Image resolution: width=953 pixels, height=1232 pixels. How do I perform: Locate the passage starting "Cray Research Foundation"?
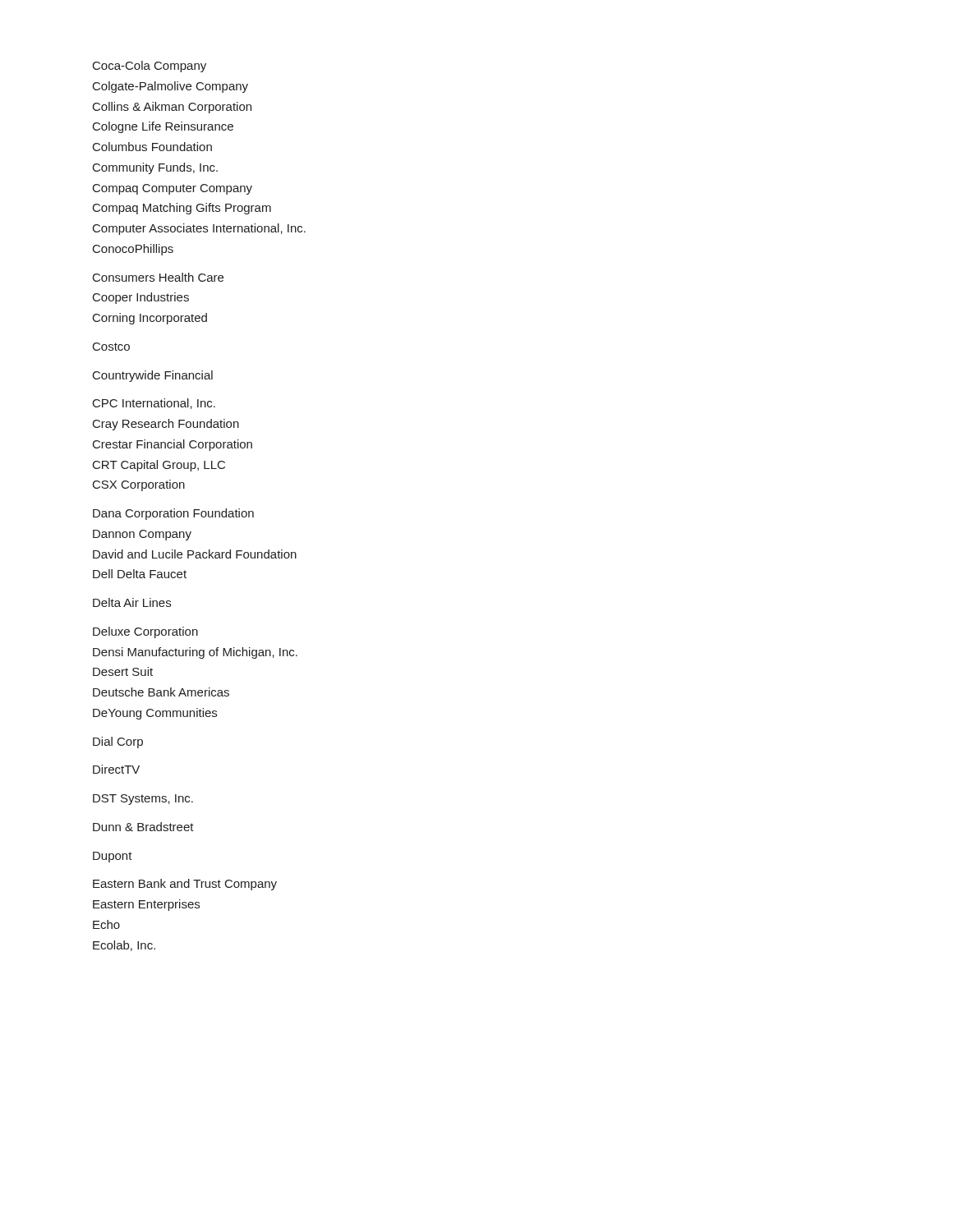tap(166, 423)
